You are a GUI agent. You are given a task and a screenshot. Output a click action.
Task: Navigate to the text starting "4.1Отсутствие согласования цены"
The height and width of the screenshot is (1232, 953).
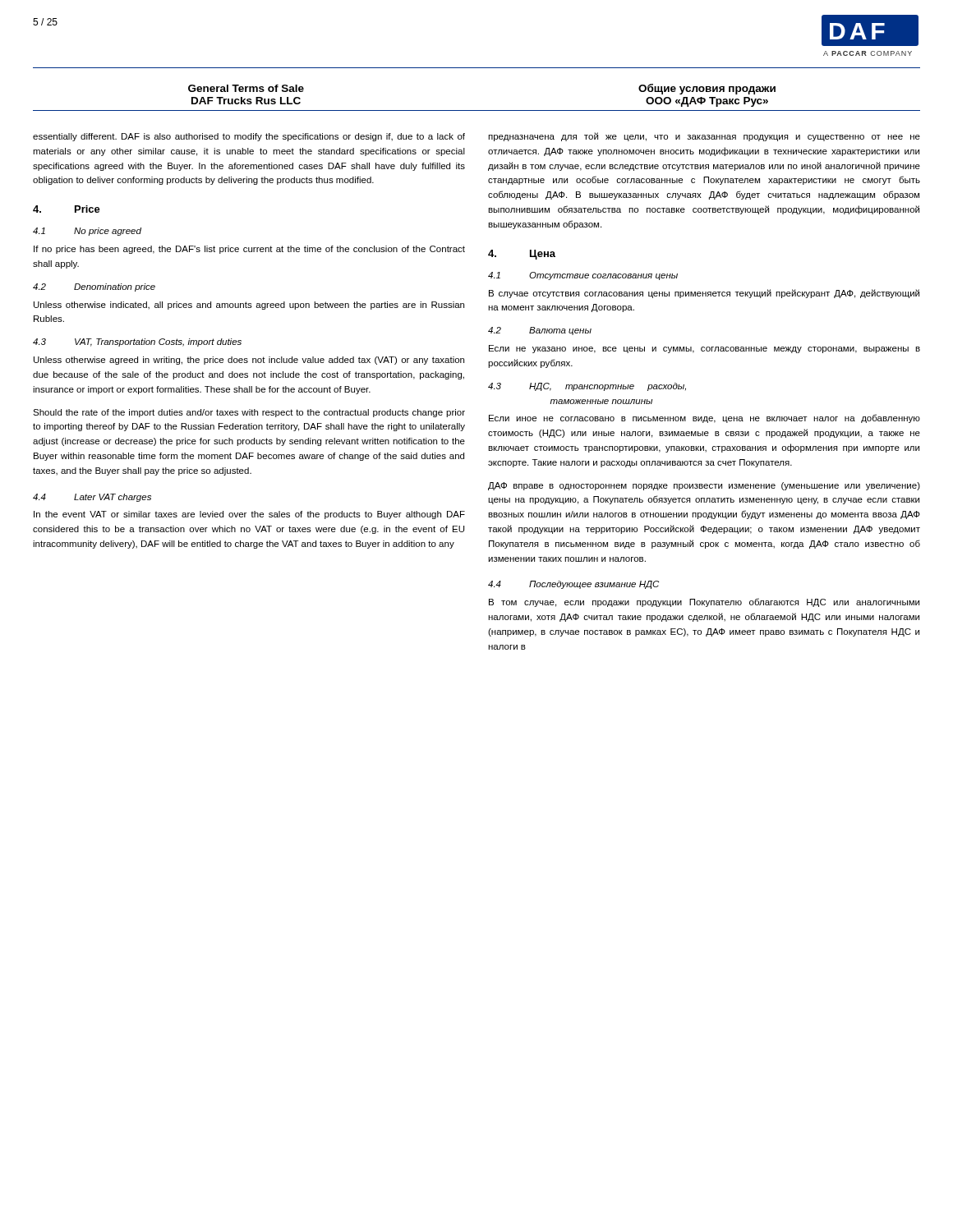(x=583, y=276)
